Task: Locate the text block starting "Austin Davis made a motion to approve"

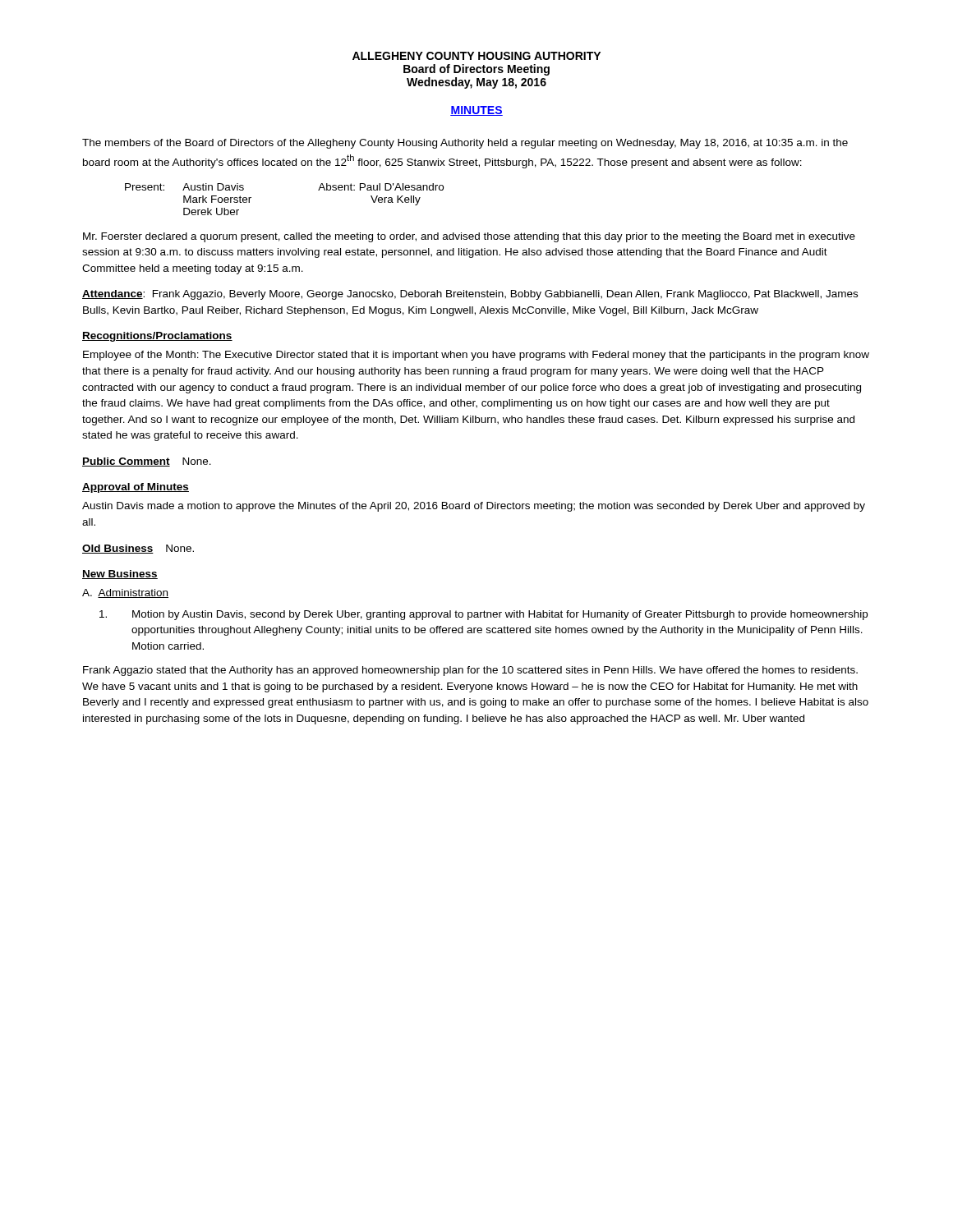Action: click(474, 514)
